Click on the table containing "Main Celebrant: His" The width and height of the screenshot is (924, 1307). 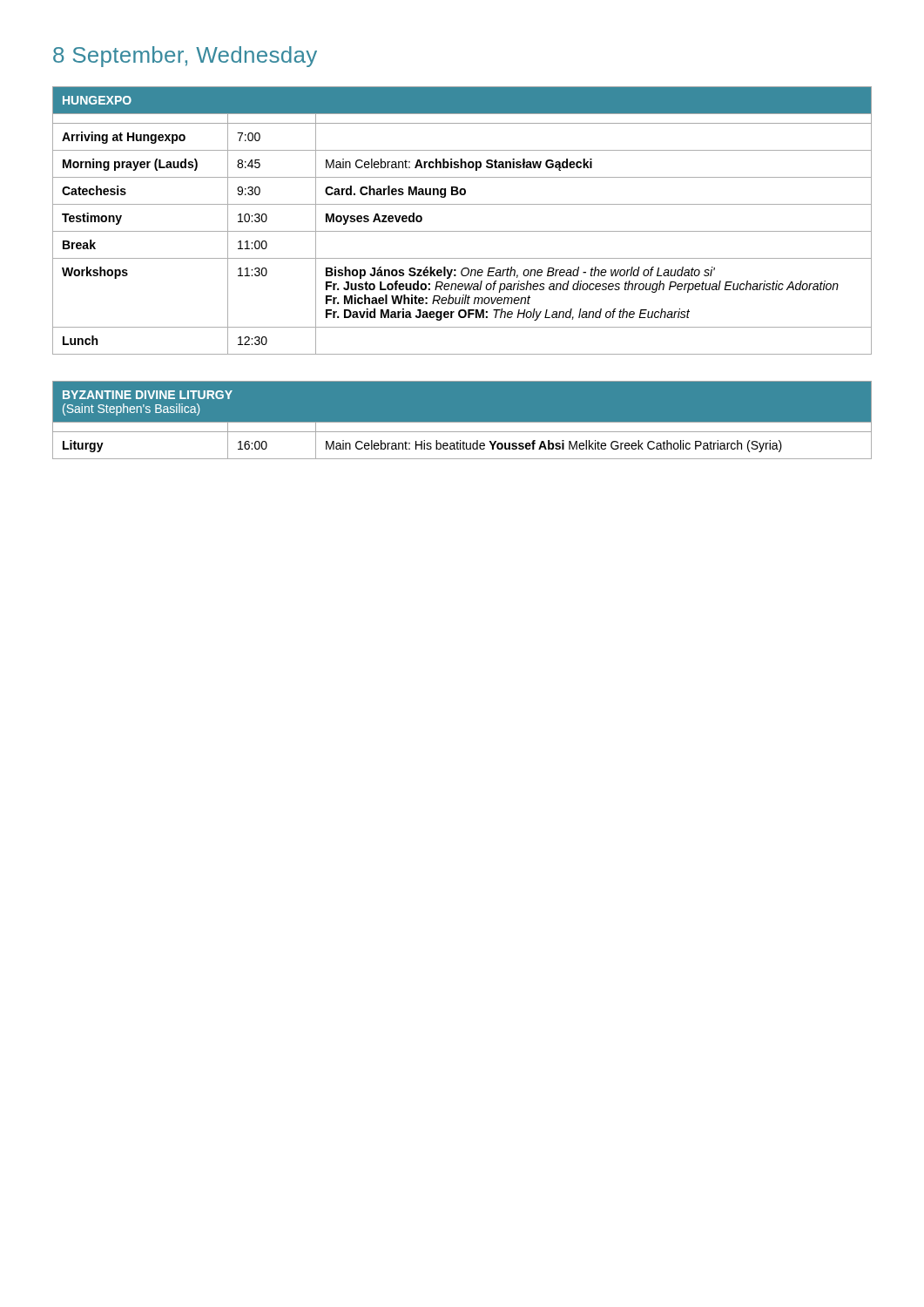(x=462, y=420)
